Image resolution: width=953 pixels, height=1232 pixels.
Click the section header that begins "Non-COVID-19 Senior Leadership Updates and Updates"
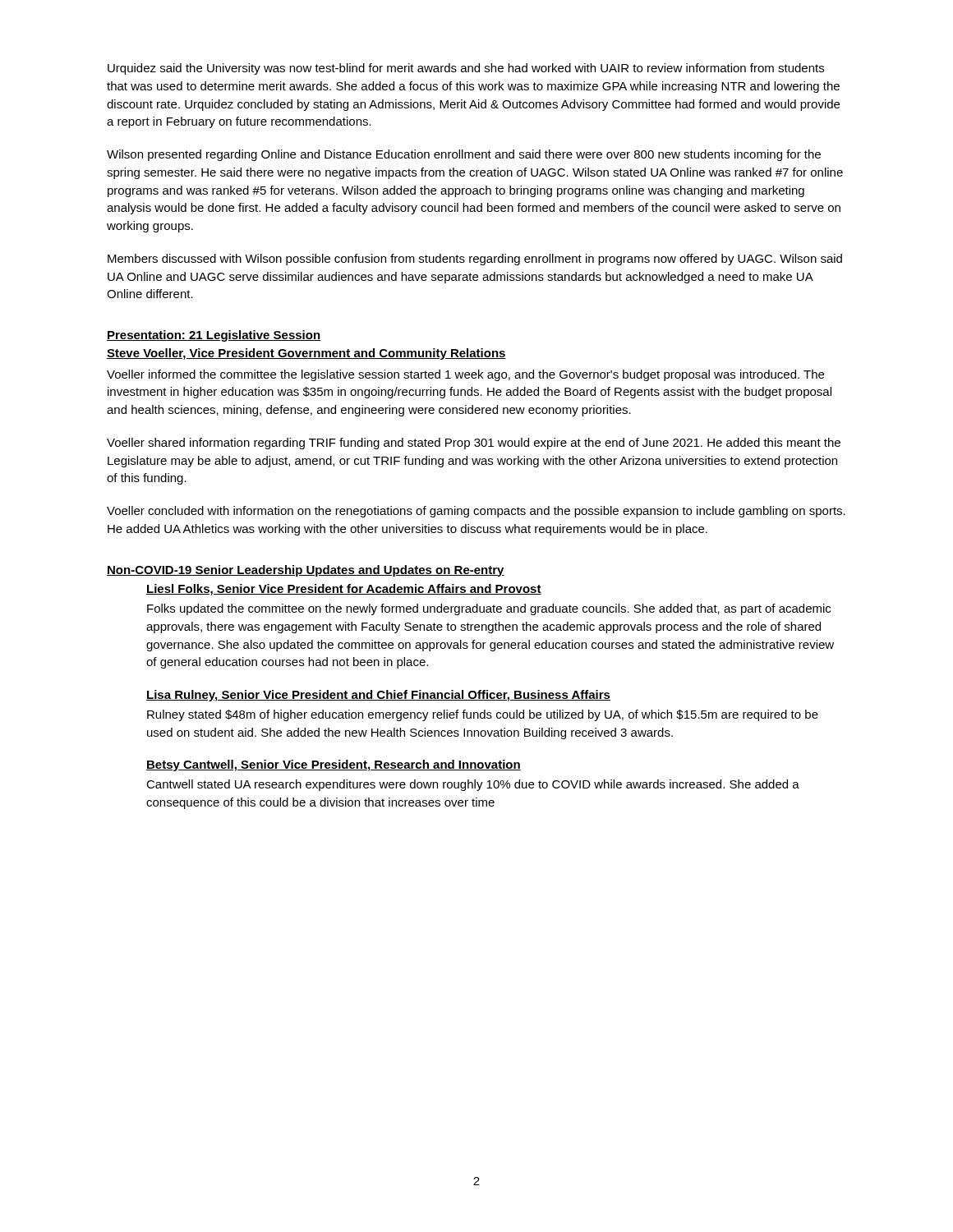coord(305,569)
